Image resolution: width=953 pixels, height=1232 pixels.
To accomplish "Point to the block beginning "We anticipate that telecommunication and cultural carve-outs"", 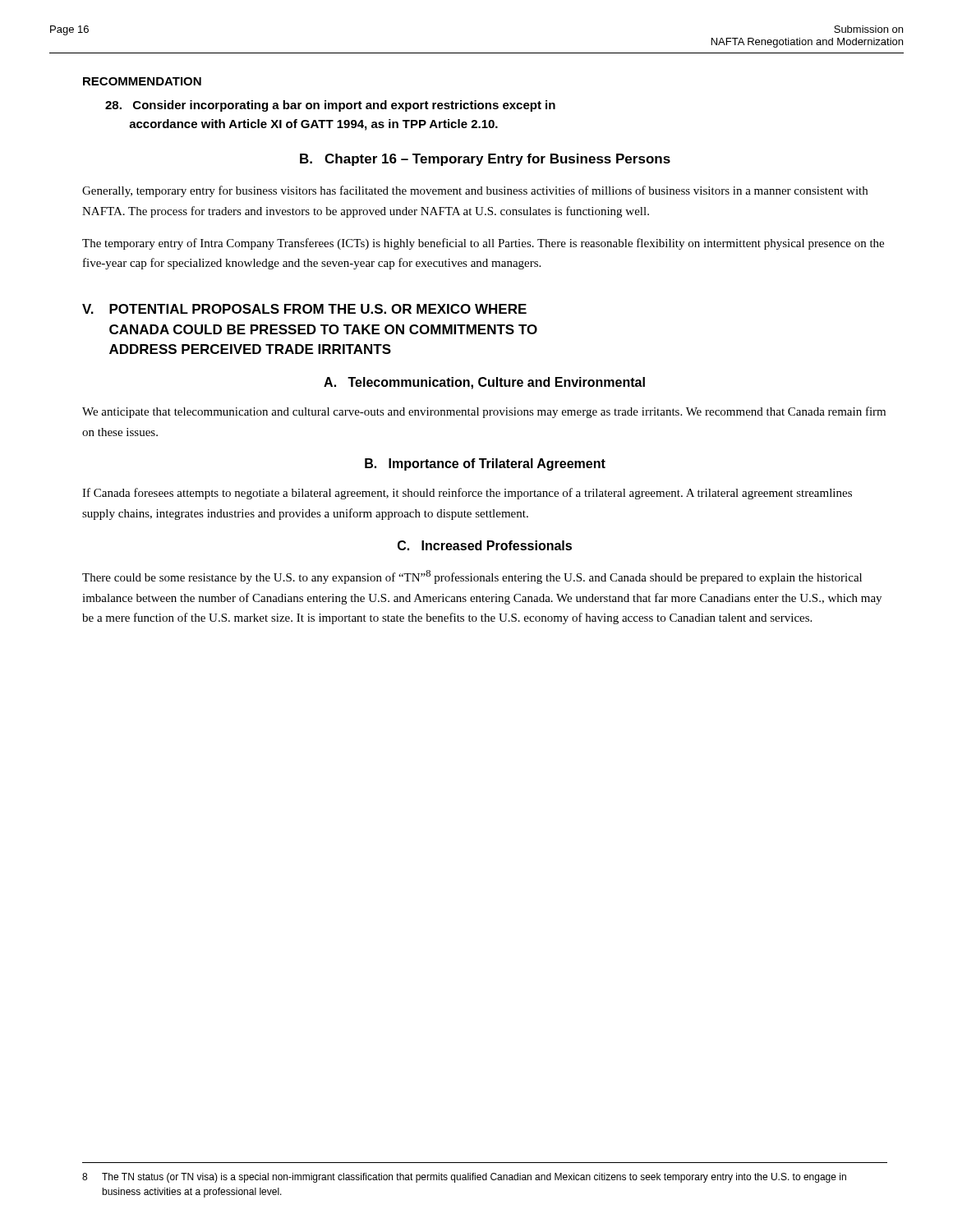I will click(x=484, y=422).
